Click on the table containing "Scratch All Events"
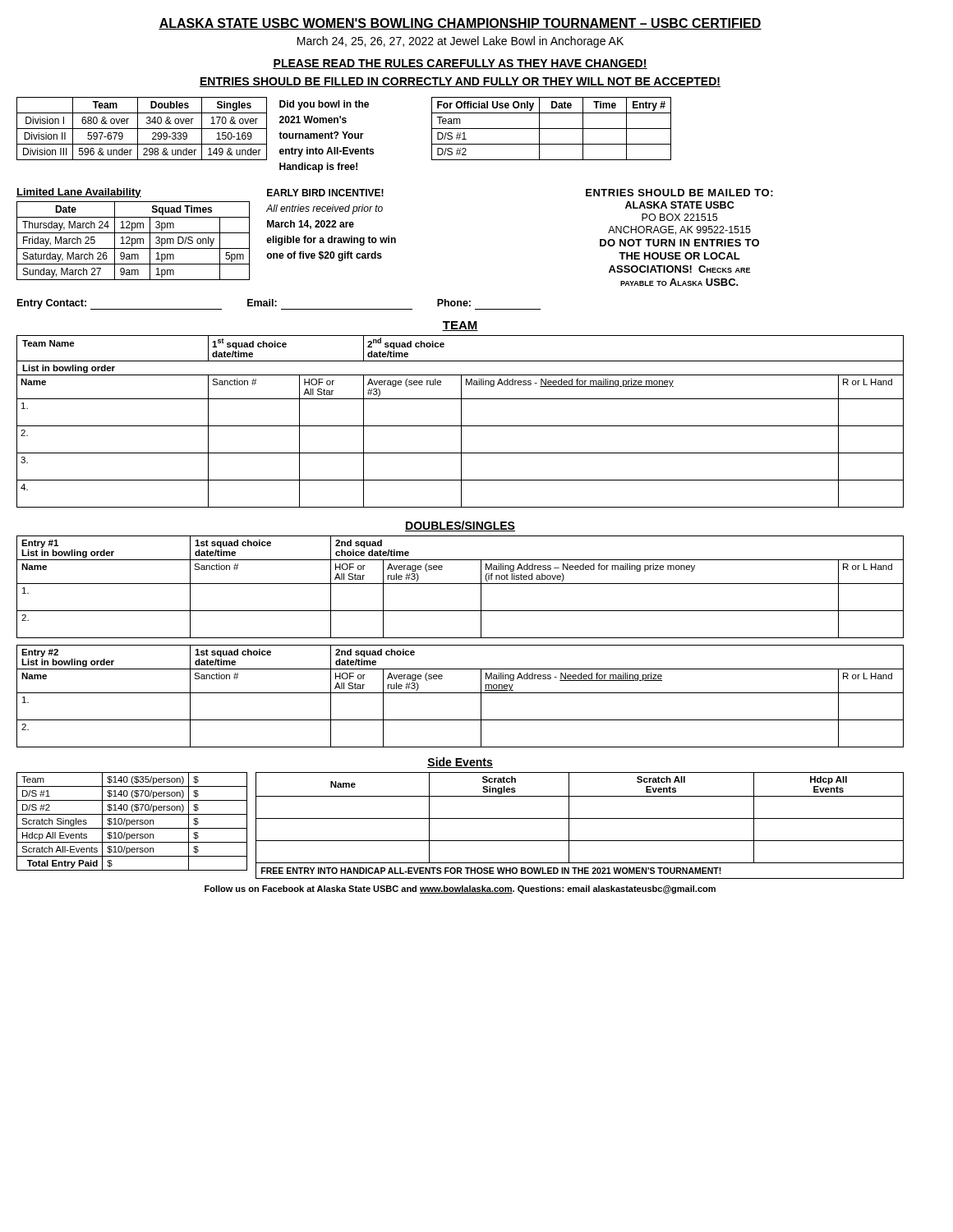Image resolution: width=953 pixels, height=1232 pixels. coord(580,826)
